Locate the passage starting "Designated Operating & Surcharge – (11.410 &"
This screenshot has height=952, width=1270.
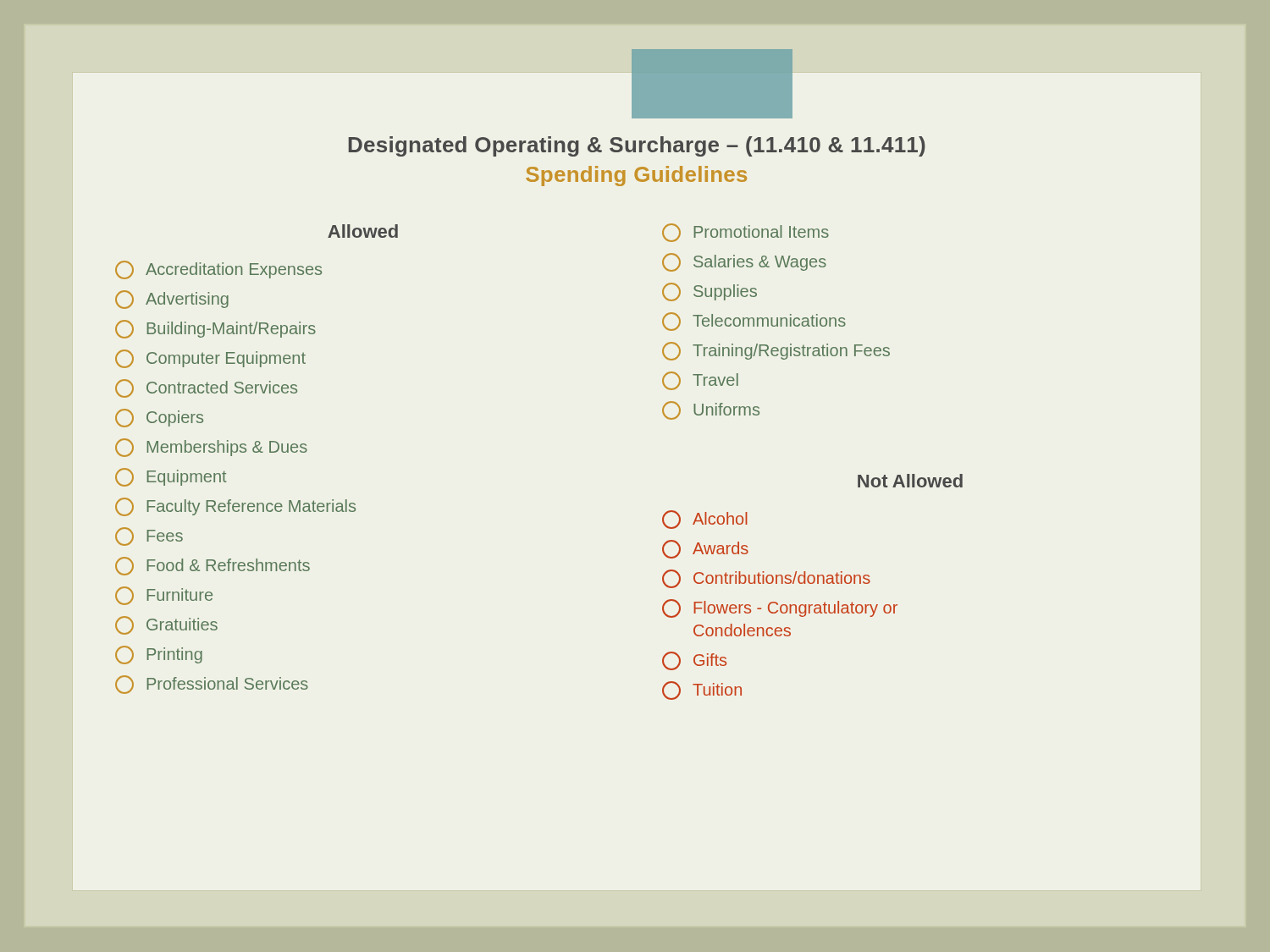click(637, 160)
